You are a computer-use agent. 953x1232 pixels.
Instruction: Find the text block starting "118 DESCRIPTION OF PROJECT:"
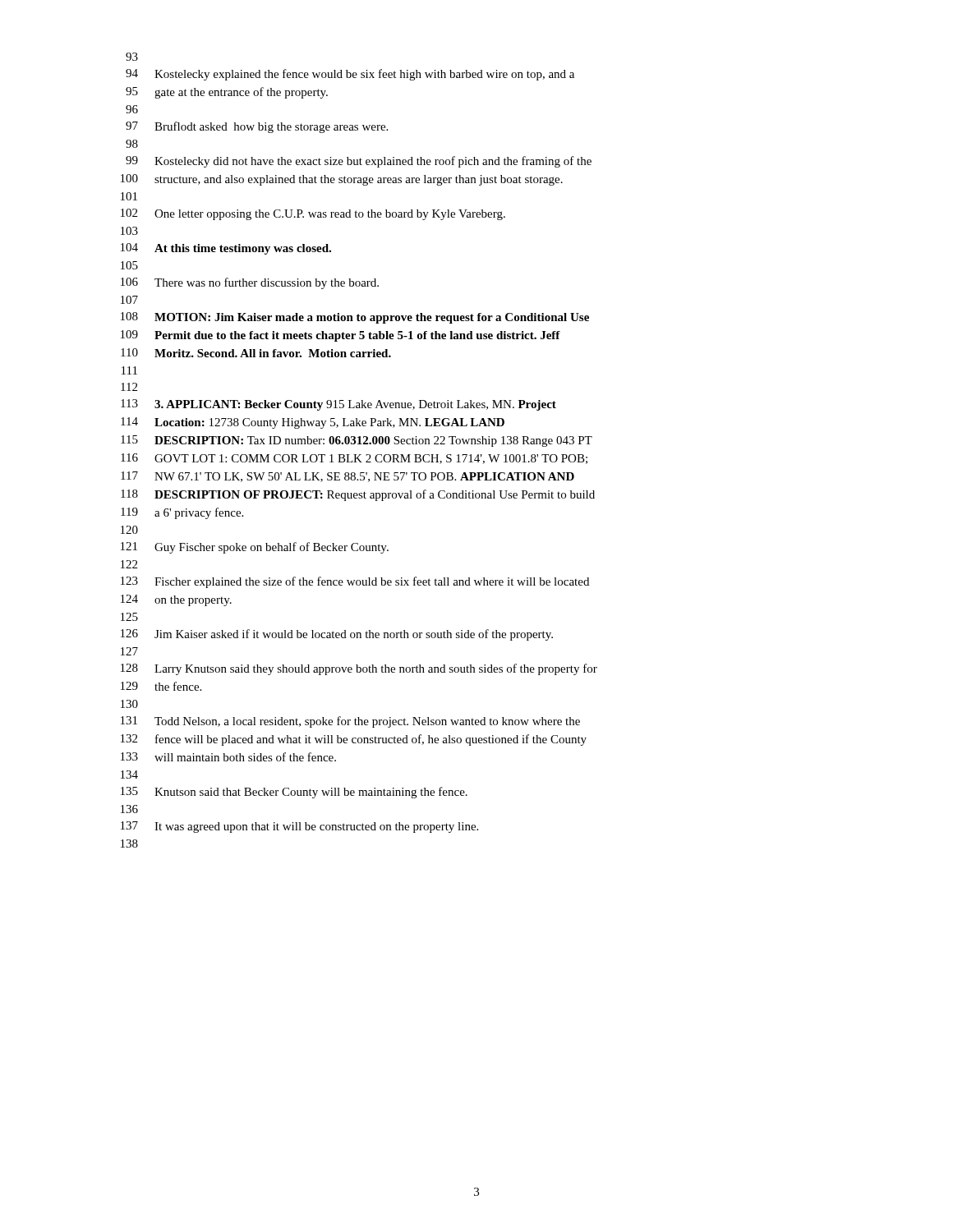pyautogui.click(x=476, y=495)
